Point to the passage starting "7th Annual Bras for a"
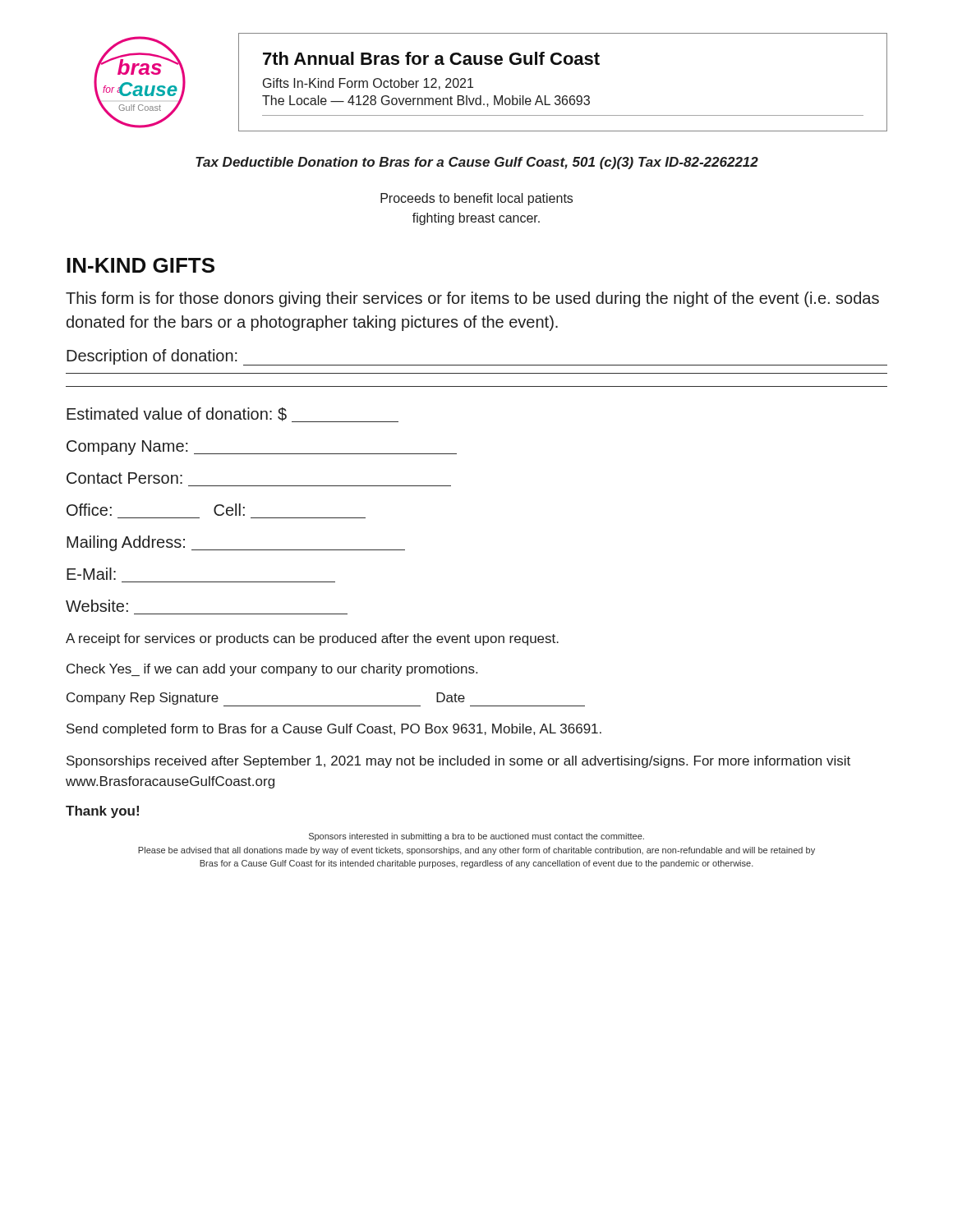This screenshot has width=953, height=1232. [431, 58]
